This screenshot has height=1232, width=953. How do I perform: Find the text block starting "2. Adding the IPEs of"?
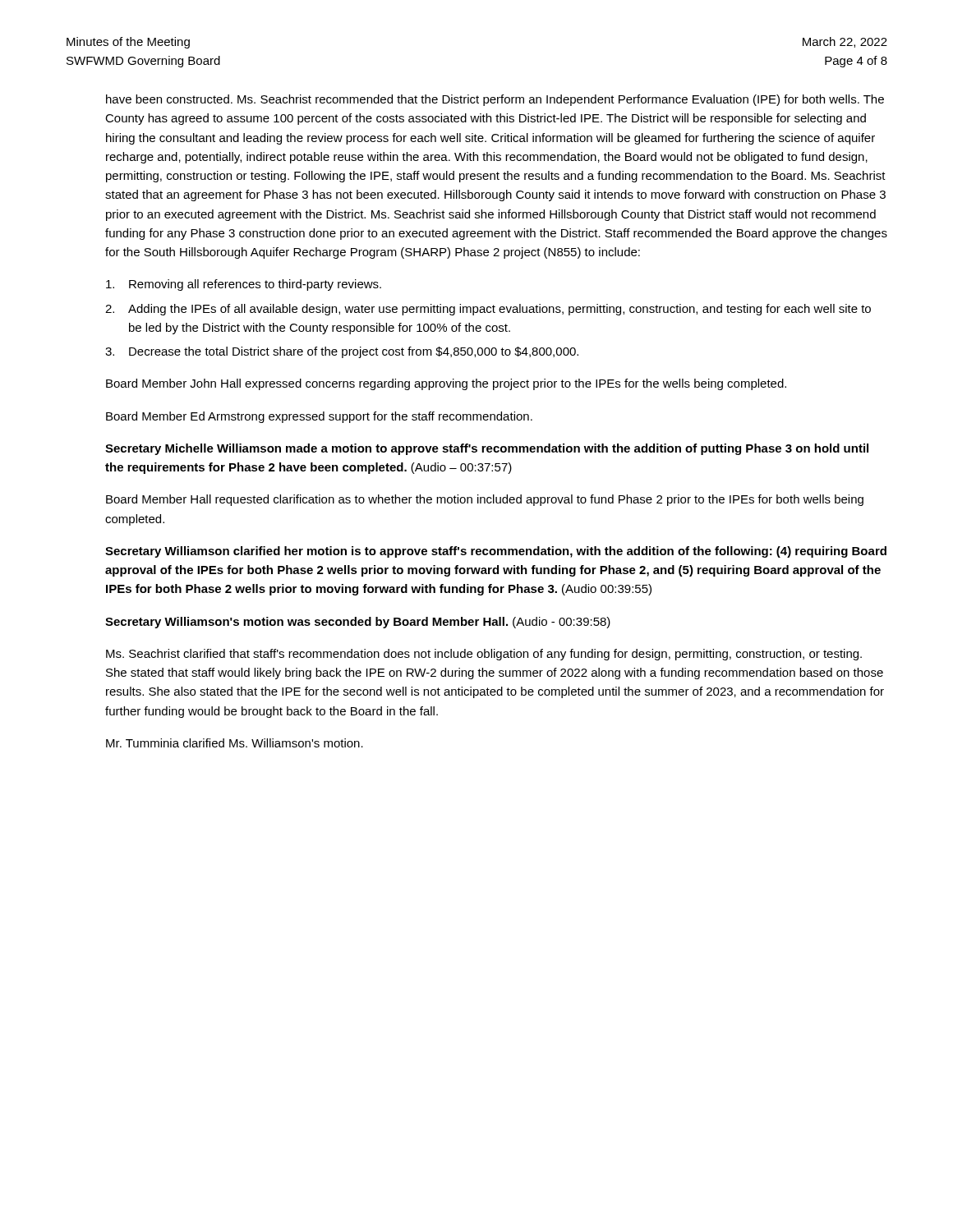point(496,318)
